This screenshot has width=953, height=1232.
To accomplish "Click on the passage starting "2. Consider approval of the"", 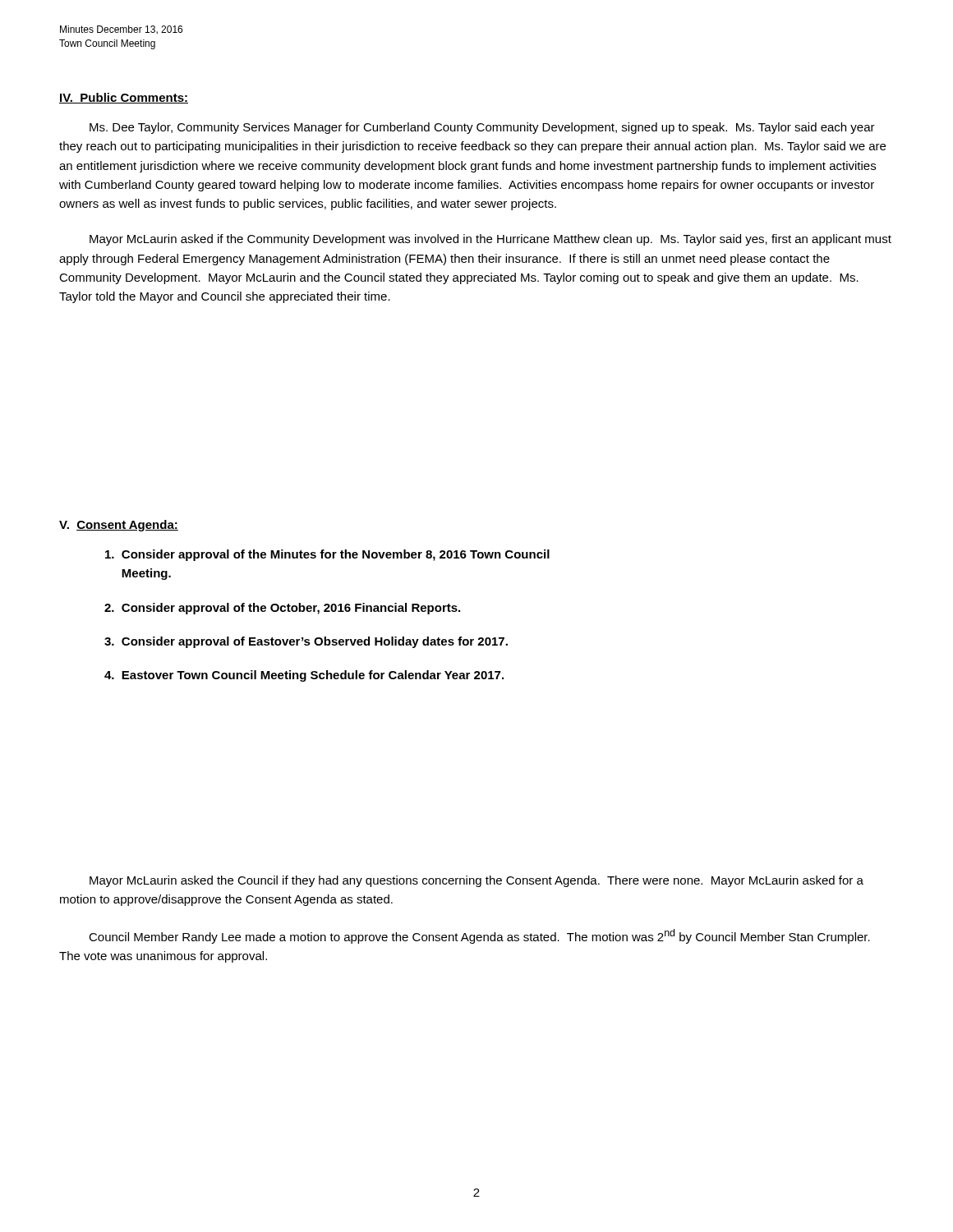I will coord(283,607).
